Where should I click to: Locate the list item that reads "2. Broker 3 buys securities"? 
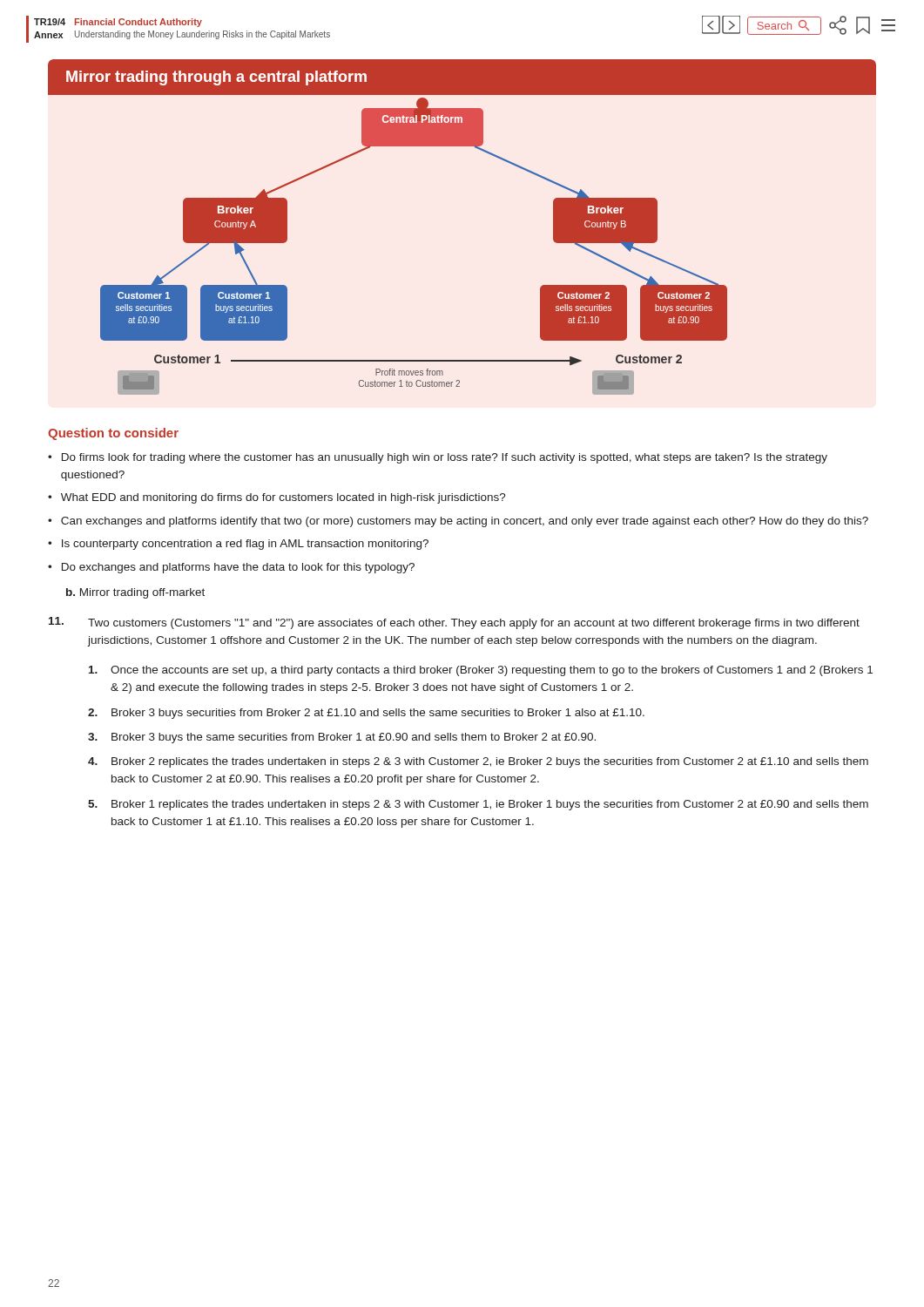click(367, 713)
